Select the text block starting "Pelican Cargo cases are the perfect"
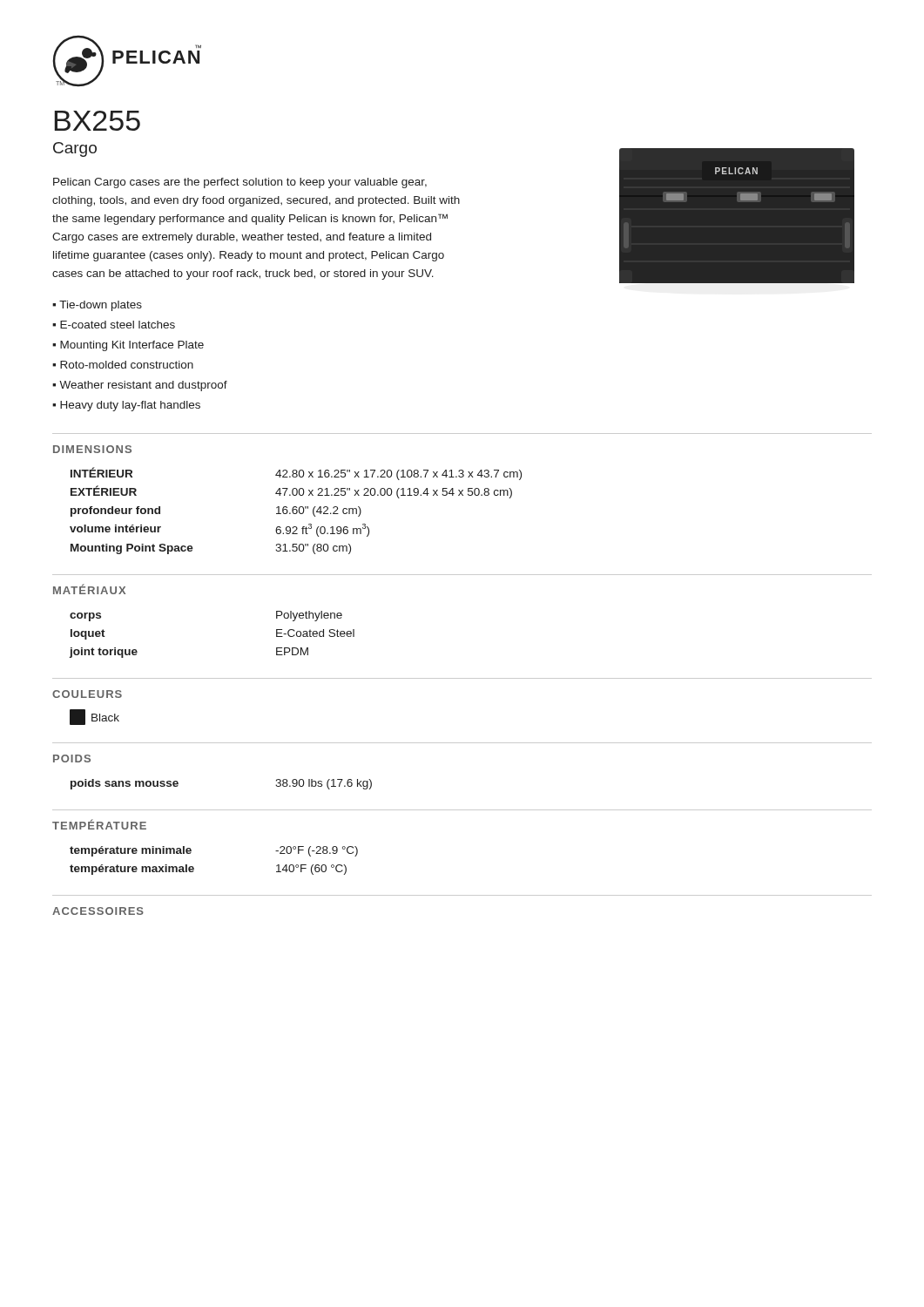The image size is (924, 1307). point(256,228)
